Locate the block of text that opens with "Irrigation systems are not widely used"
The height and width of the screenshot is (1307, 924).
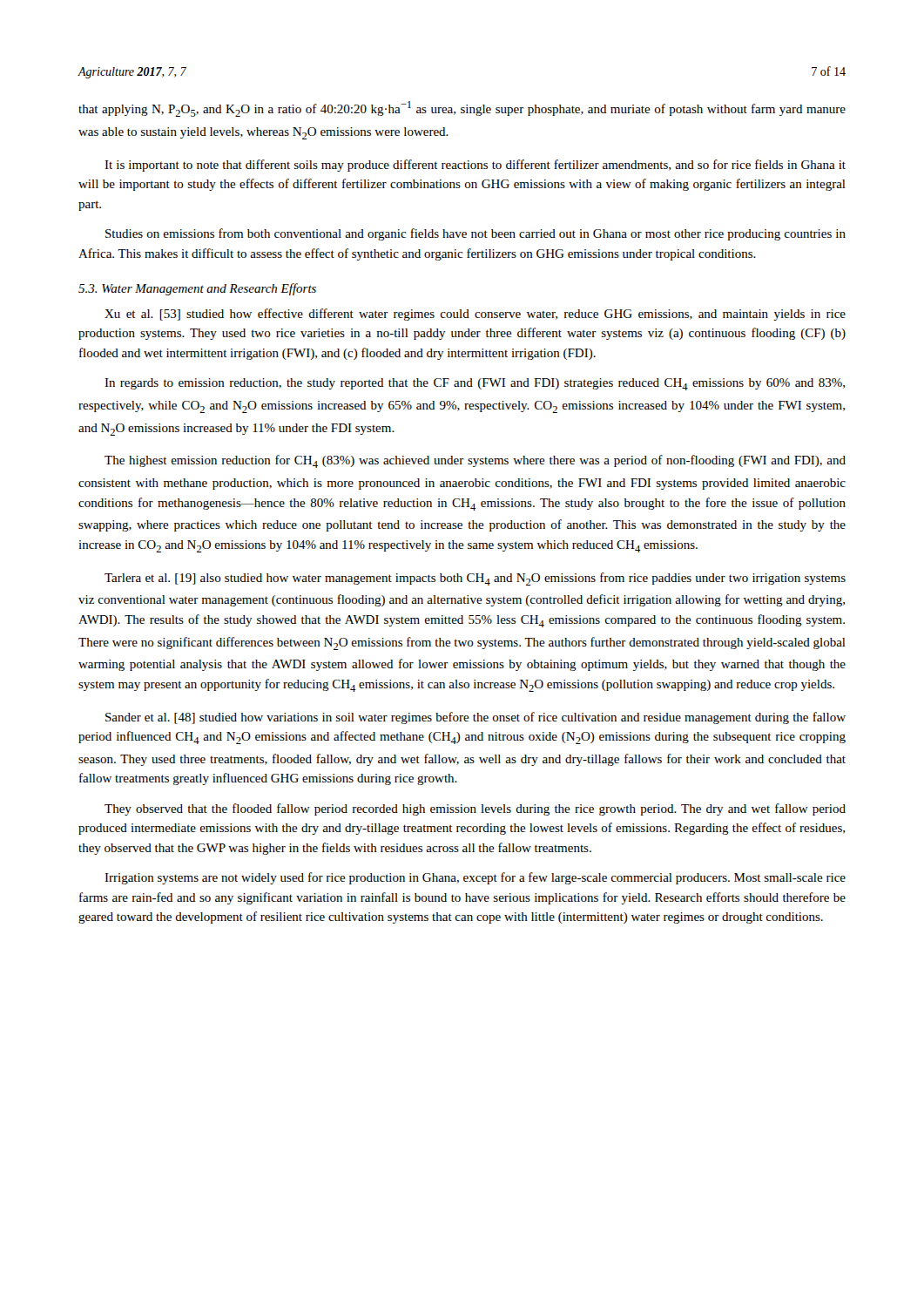[462, 898]
